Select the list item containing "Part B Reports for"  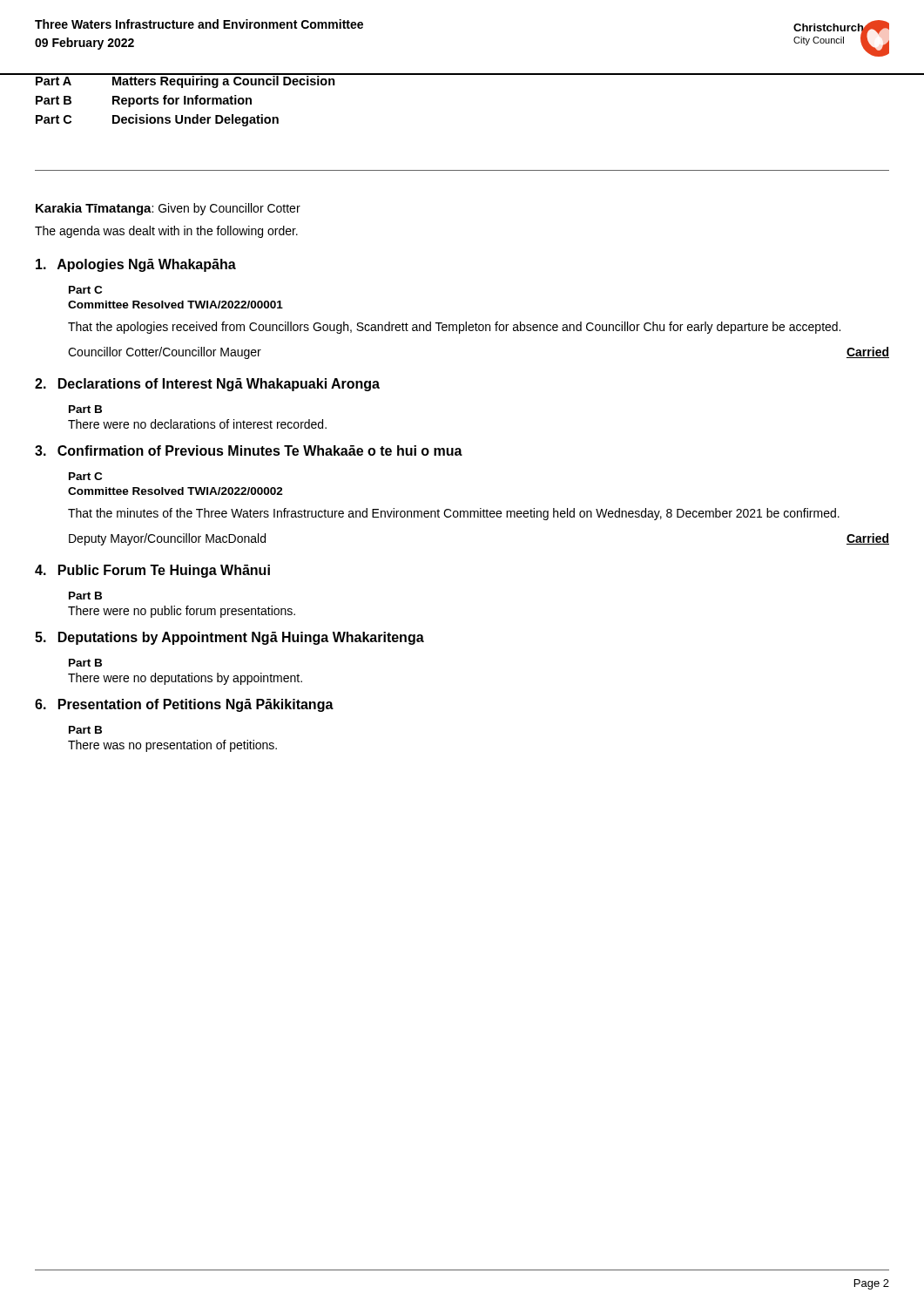(x=144, y=100)
